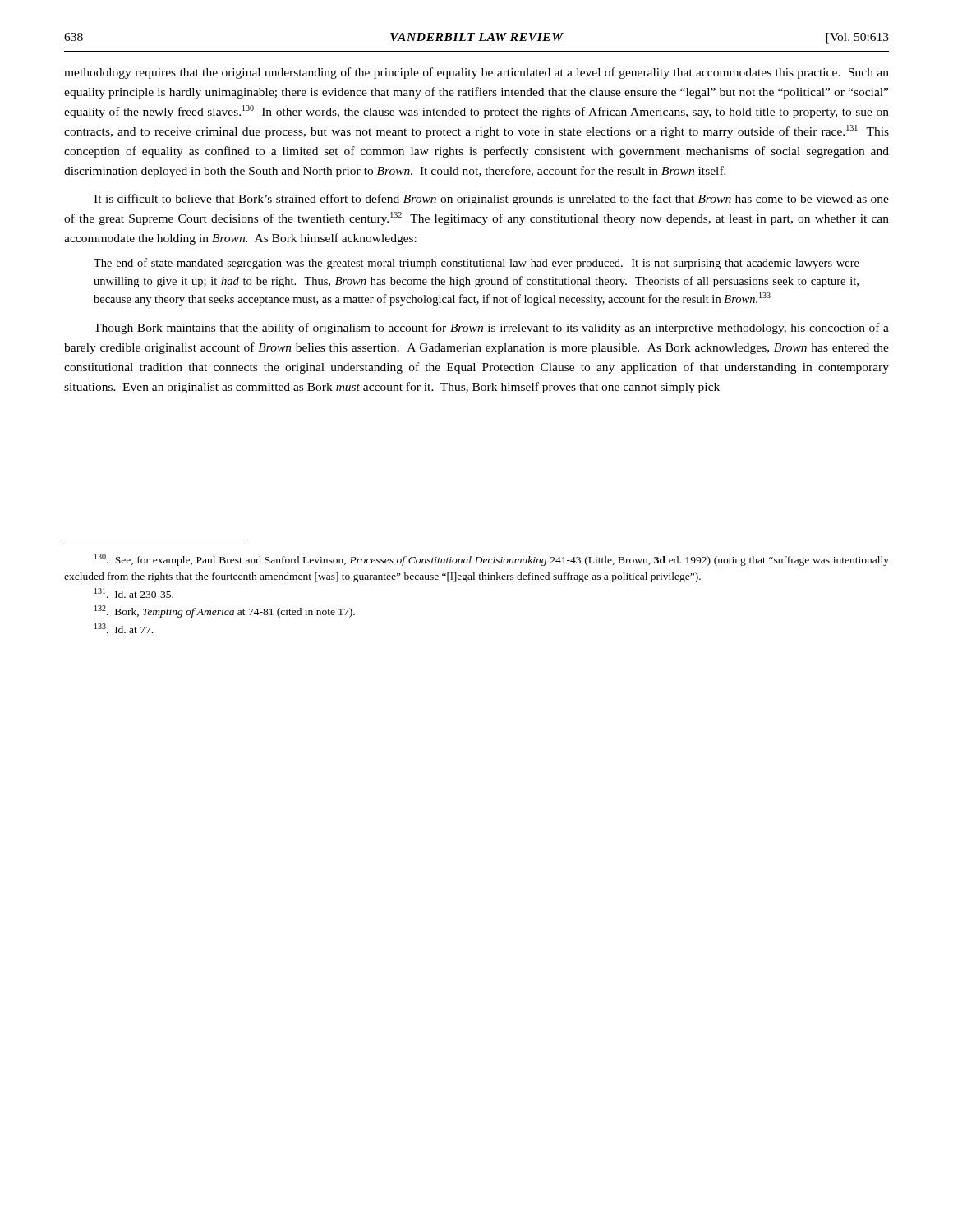Find "Id. at 77." on this page
The height and width of the screenshot is (1232, 953).
click(x=124, y=629)
